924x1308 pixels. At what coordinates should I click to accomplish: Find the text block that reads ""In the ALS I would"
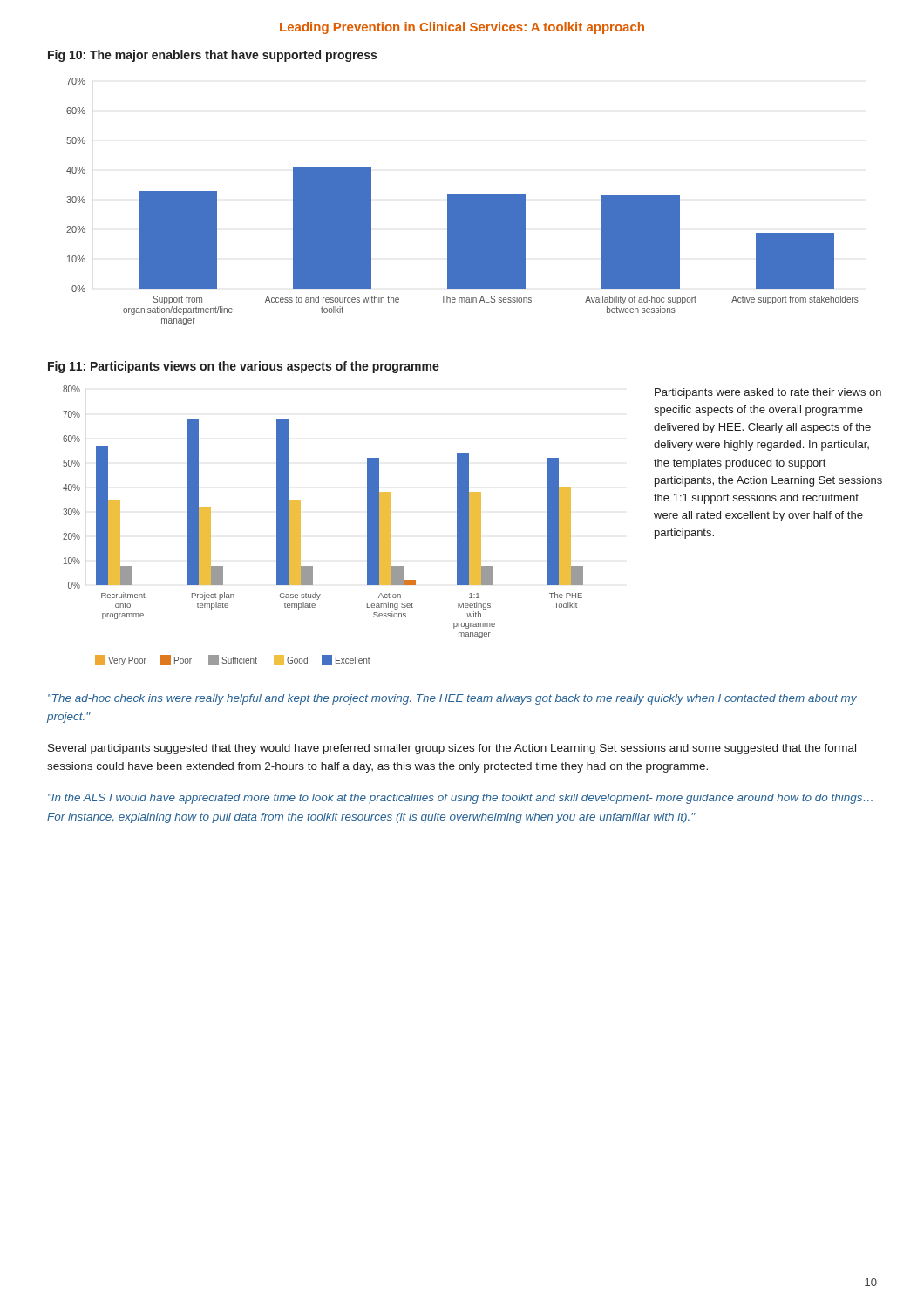[461, 807]
